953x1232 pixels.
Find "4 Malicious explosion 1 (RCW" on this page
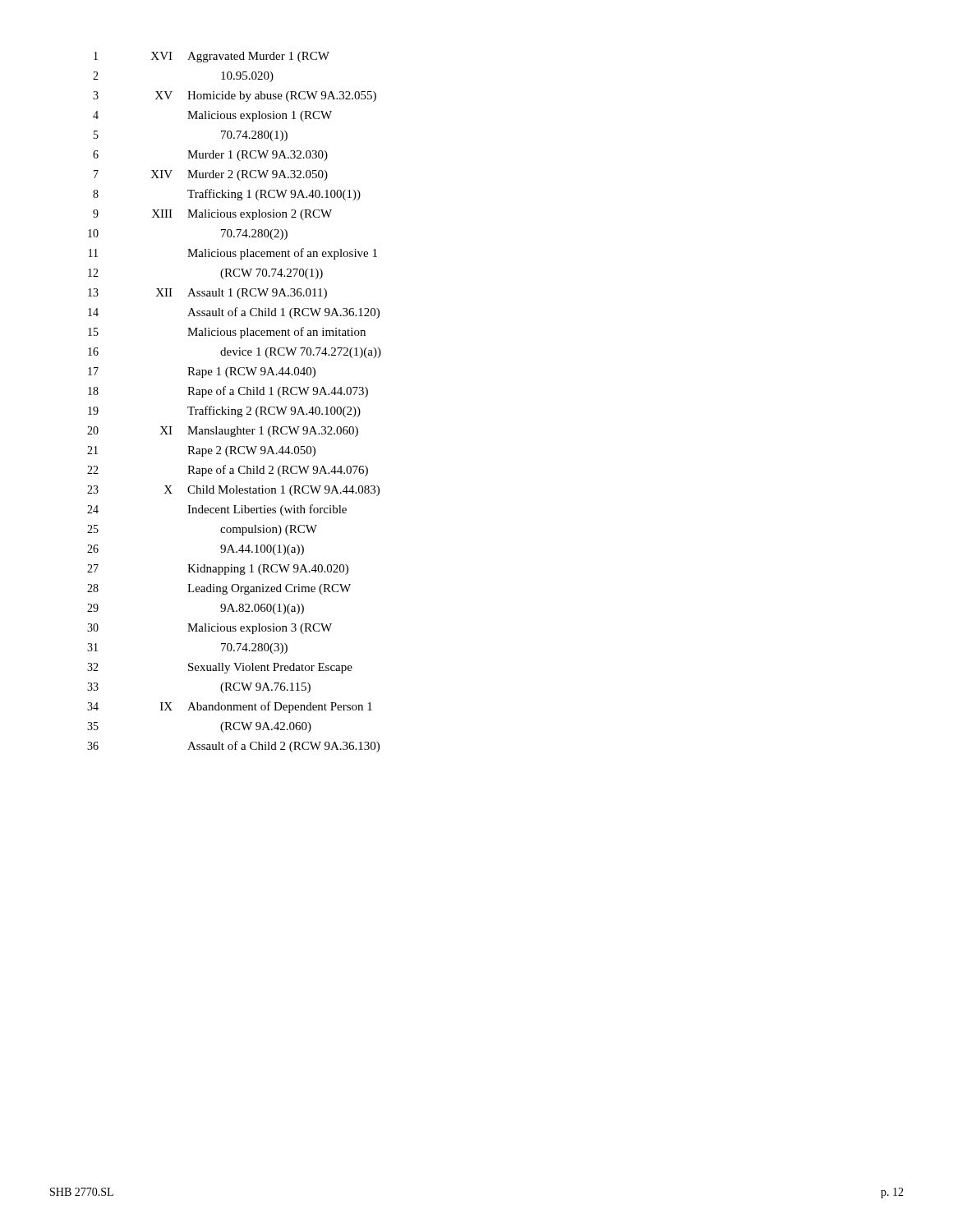[212, 116]
